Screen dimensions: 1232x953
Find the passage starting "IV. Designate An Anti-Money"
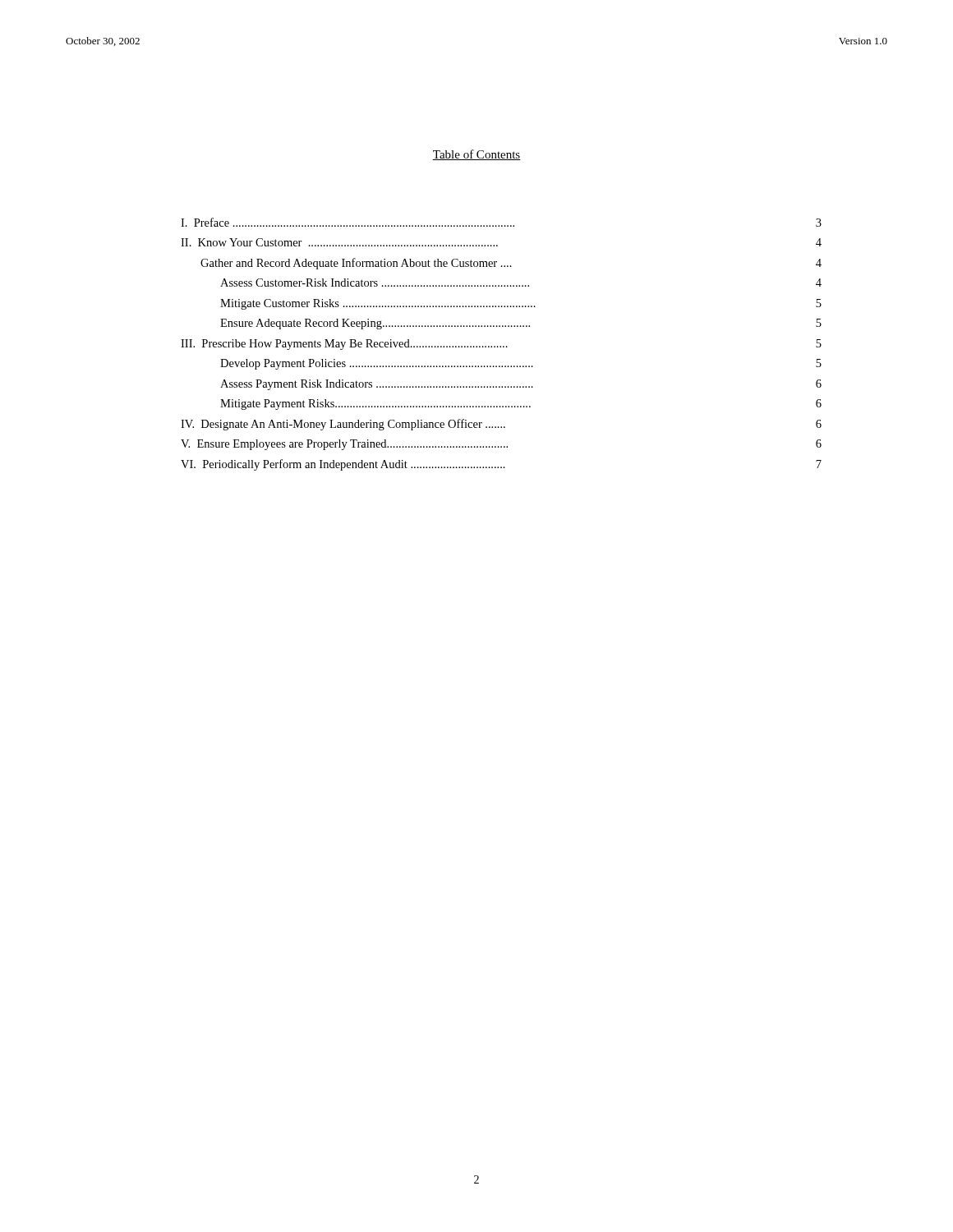pos(501,424)
